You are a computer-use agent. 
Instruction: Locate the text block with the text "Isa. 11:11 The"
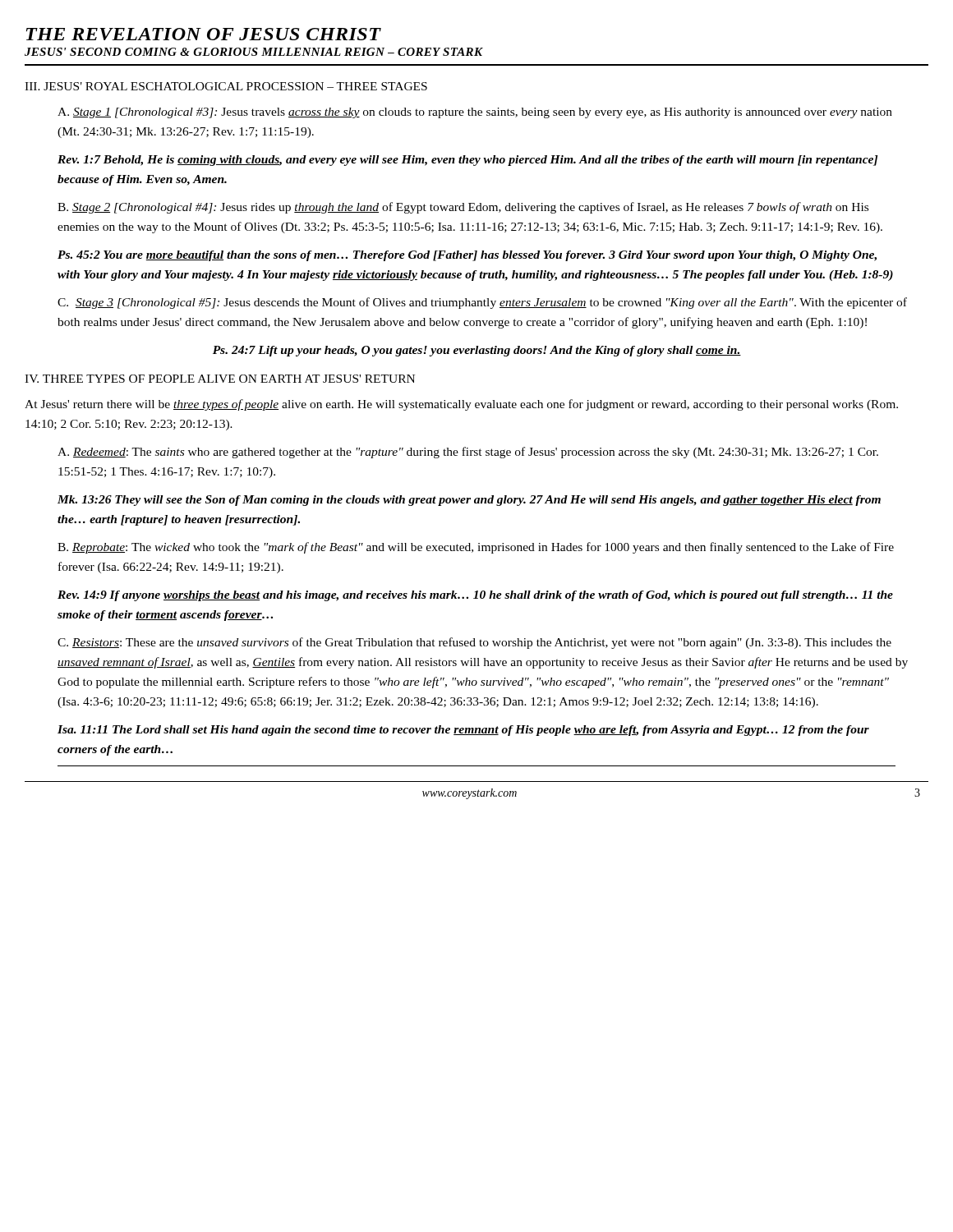coord(463,739)
